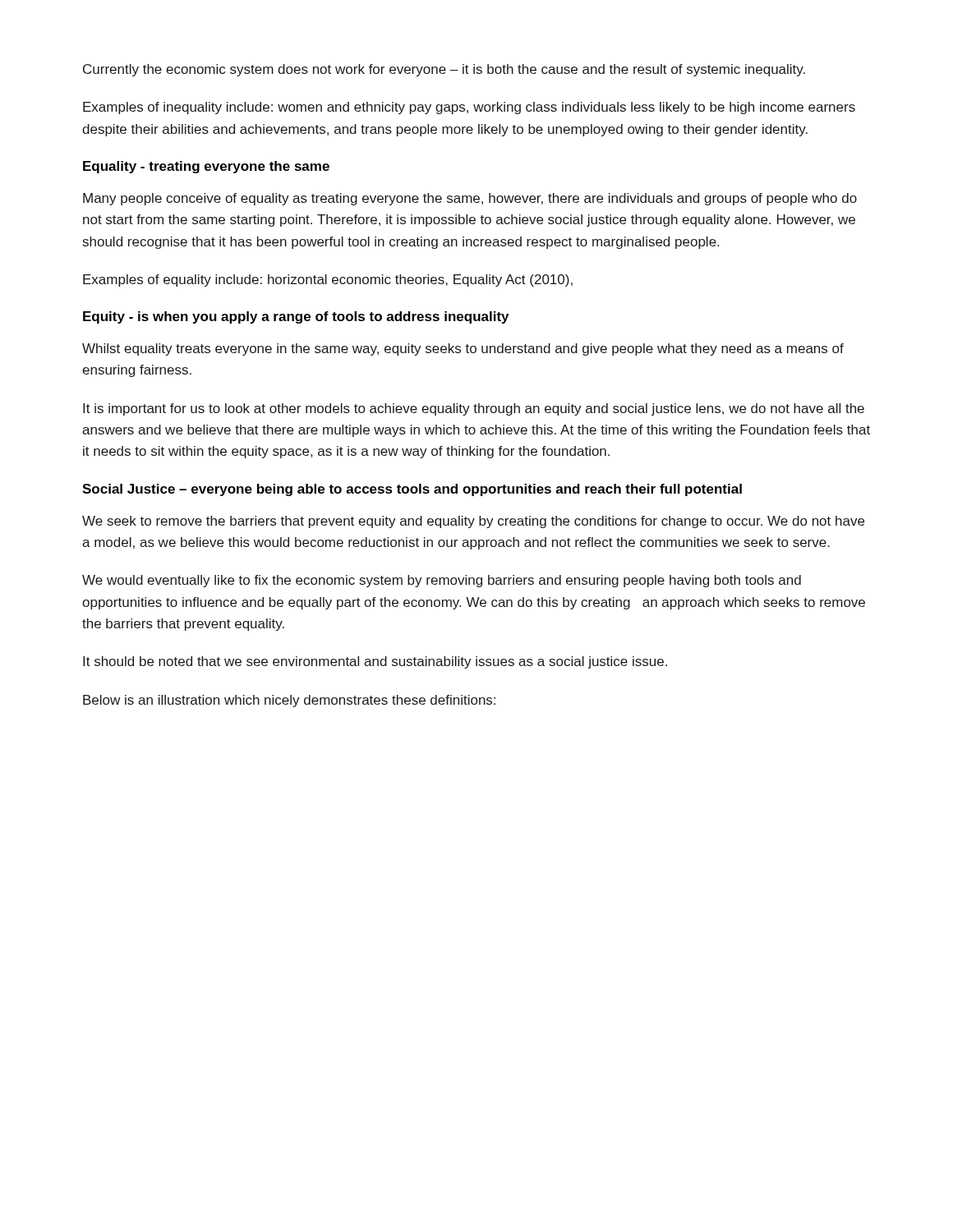Select the text block starting "Examples of equality include: horizontal economic theories,"
The width and height of the screenshot is (953, 1232).
tap(328, 280)
